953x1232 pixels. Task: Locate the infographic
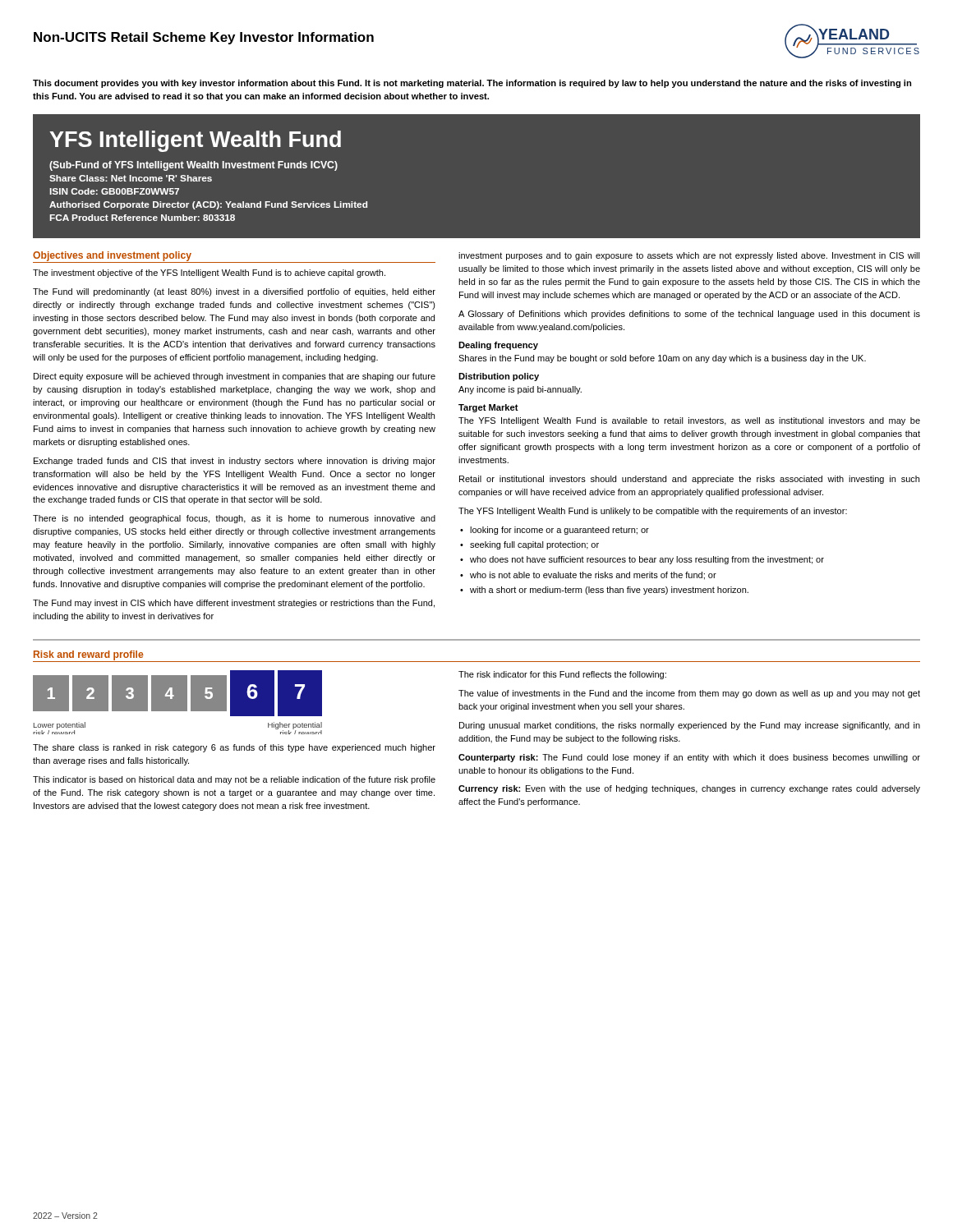[234, 703]
